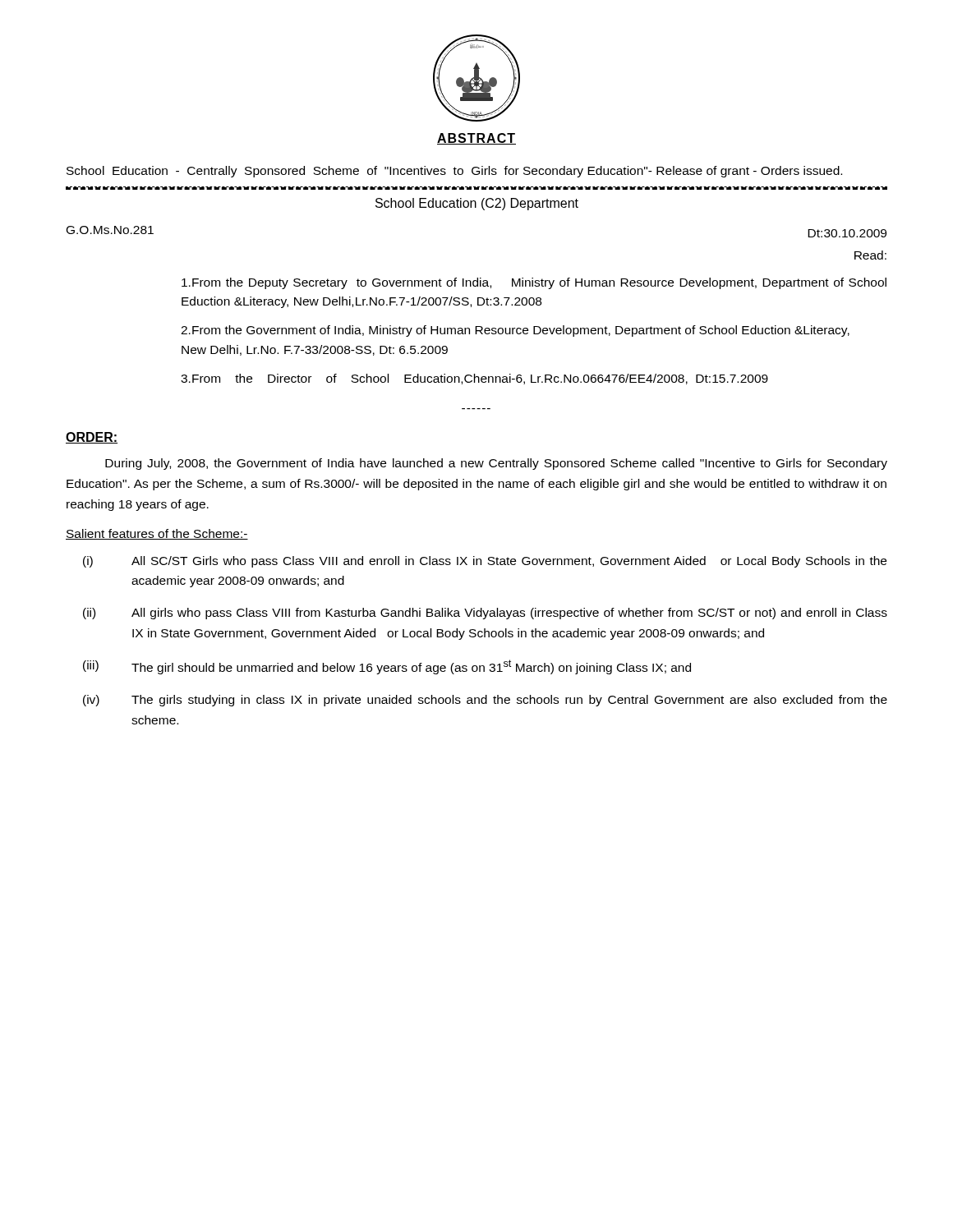Navigate to the region starting "Salient features of the Scheme:-"

coord(157,533)
